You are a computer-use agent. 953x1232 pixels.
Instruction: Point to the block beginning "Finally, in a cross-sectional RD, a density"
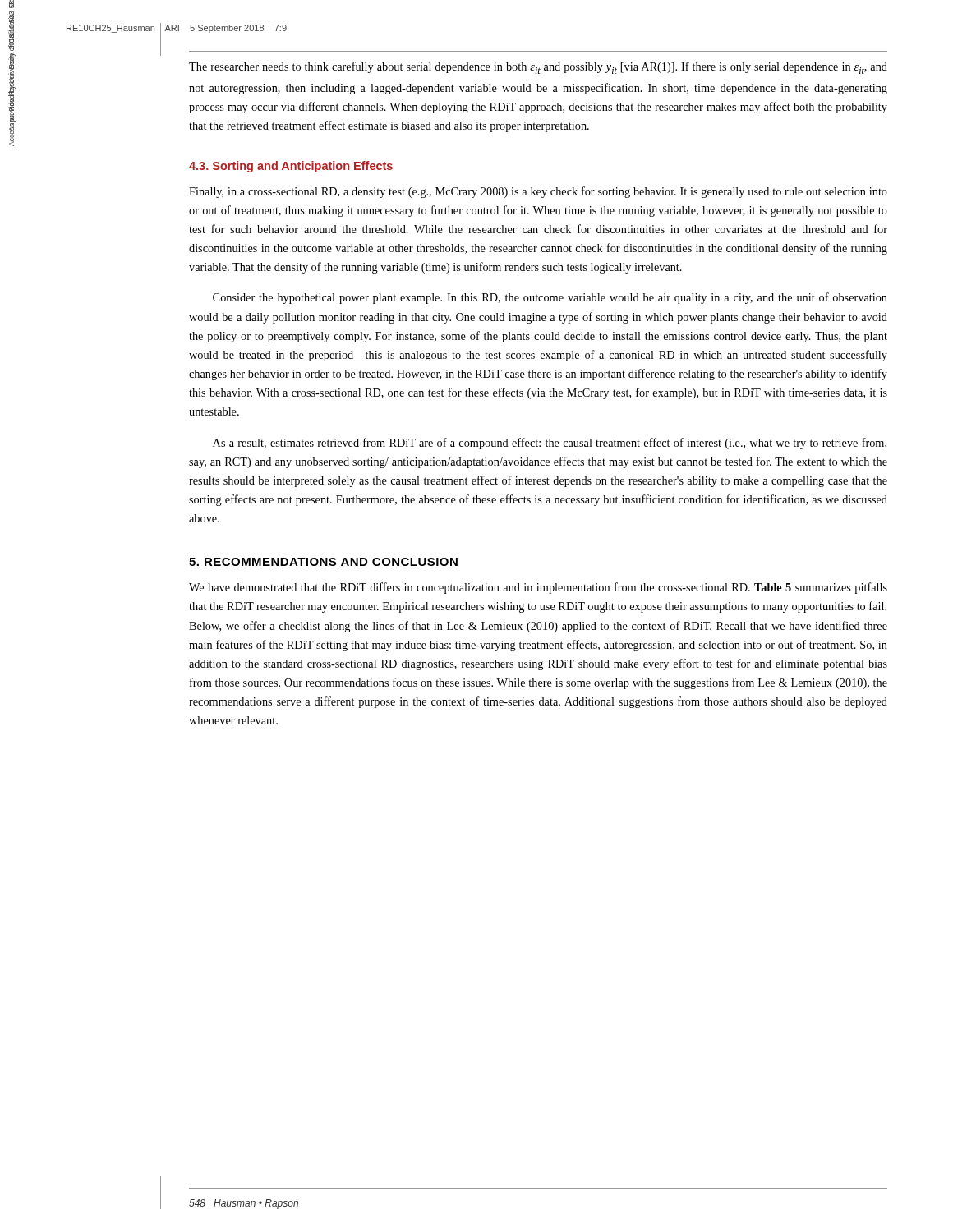tap(538, 229)
